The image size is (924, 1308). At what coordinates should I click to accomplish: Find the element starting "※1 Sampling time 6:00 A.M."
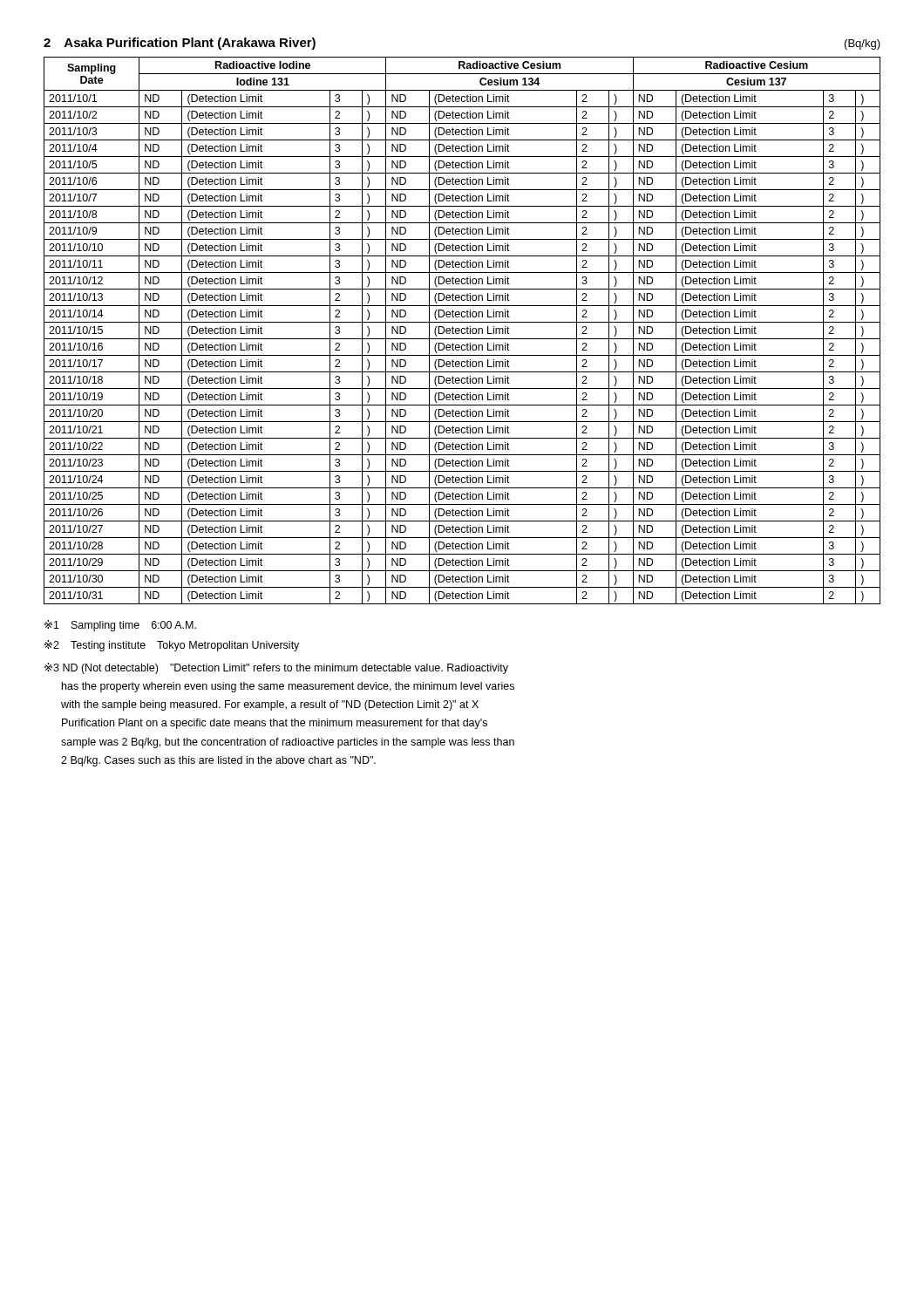point(120,625)
